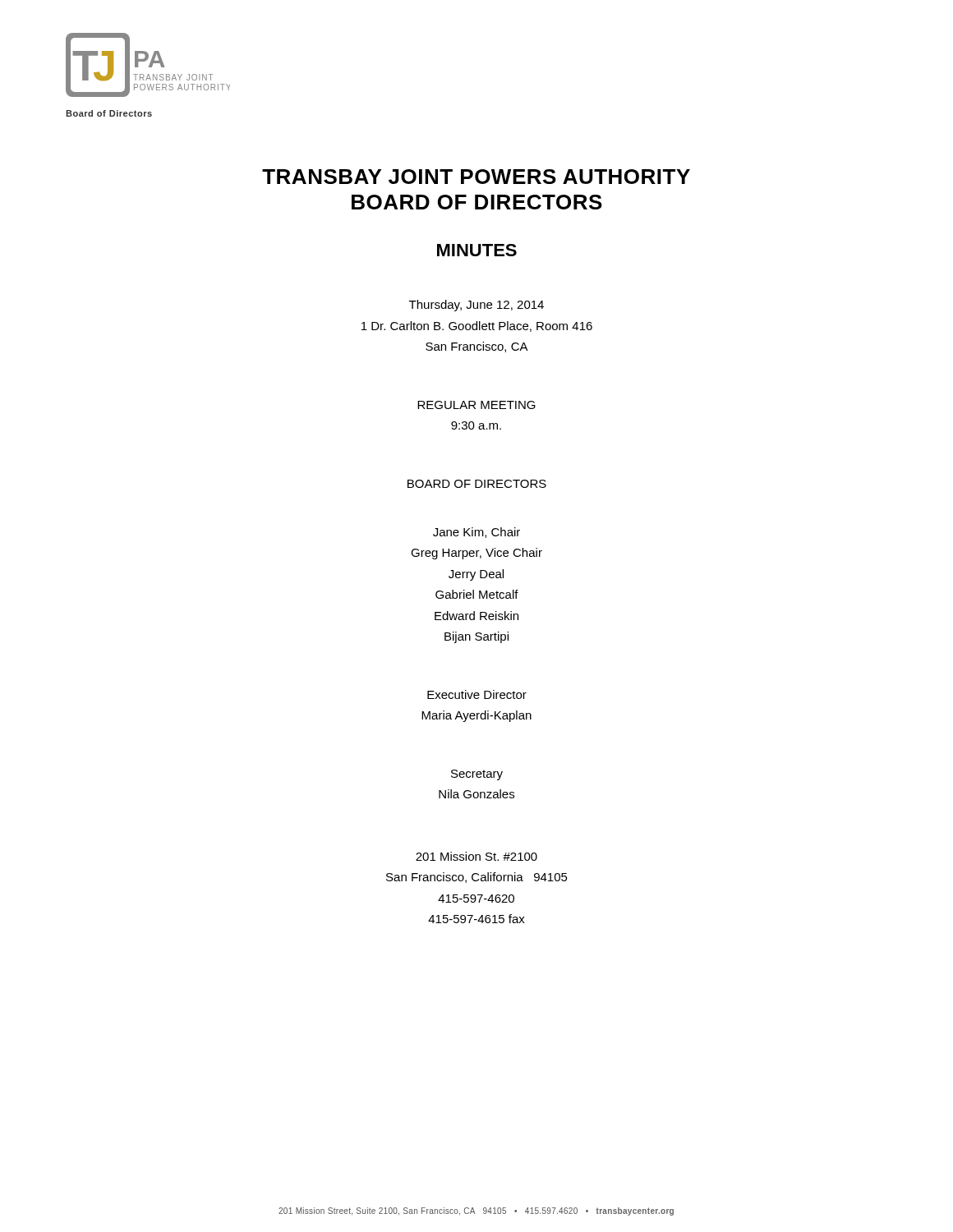Image resolution: width=953 pixels, height=1232 pixels.
Task: Navigate to the region starting "201 Mission St. #2100"
Action: pos(476,887)
